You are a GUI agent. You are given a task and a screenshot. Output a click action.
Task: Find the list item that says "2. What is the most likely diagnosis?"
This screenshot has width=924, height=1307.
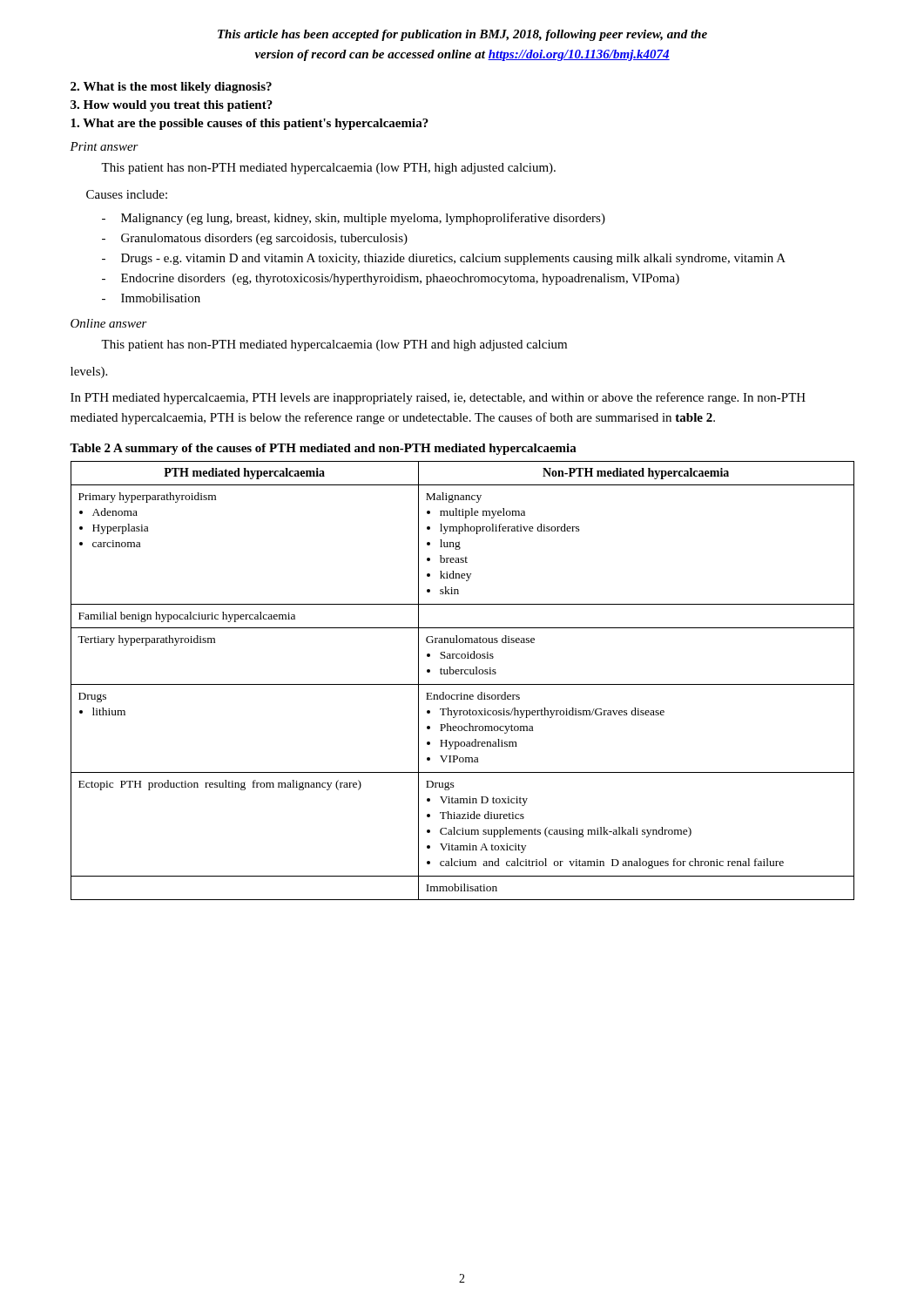pyautogui.click(x=171, y=86)
